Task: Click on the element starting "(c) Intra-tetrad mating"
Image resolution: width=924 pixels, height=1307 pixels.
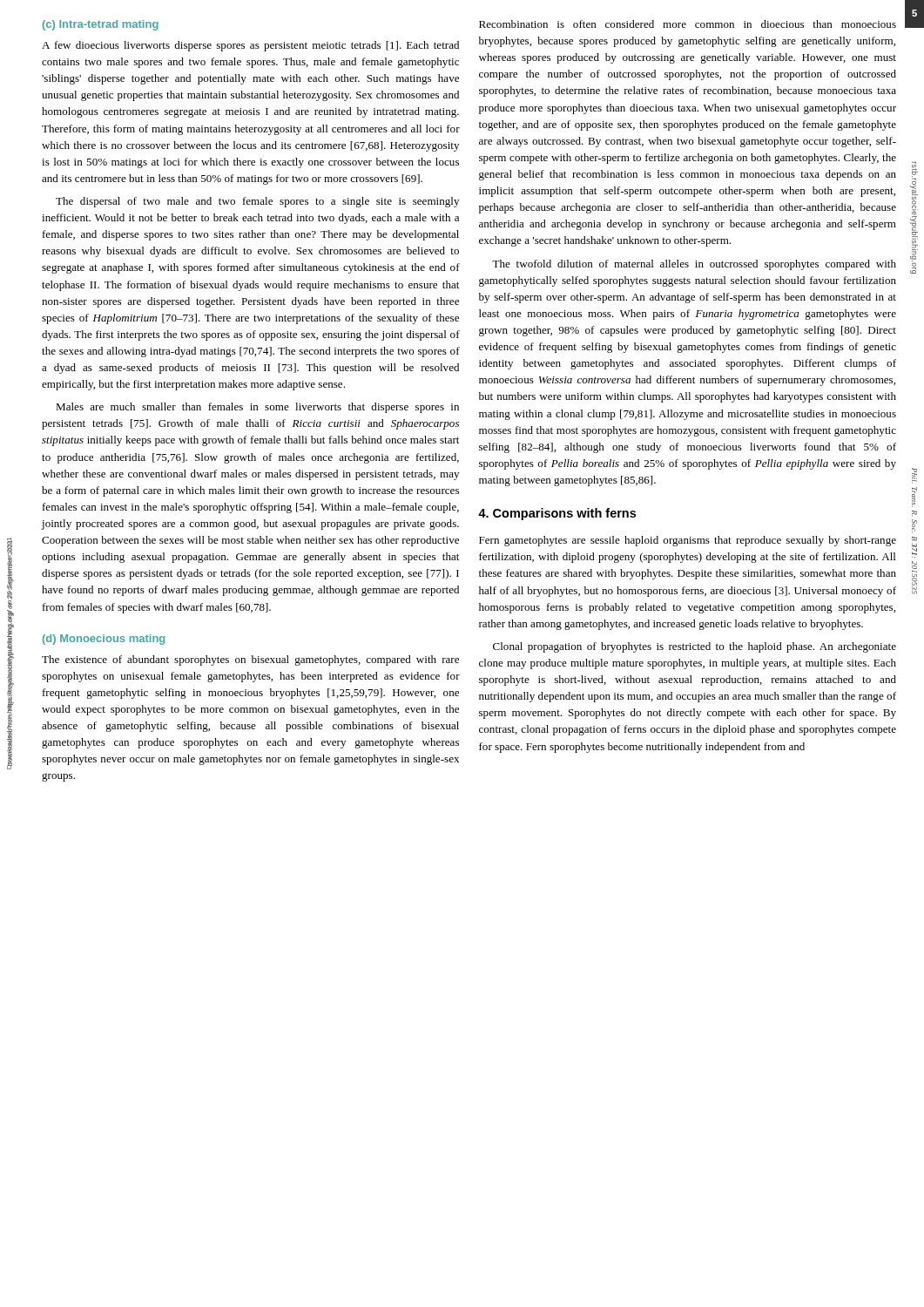Action: (100, 24)
